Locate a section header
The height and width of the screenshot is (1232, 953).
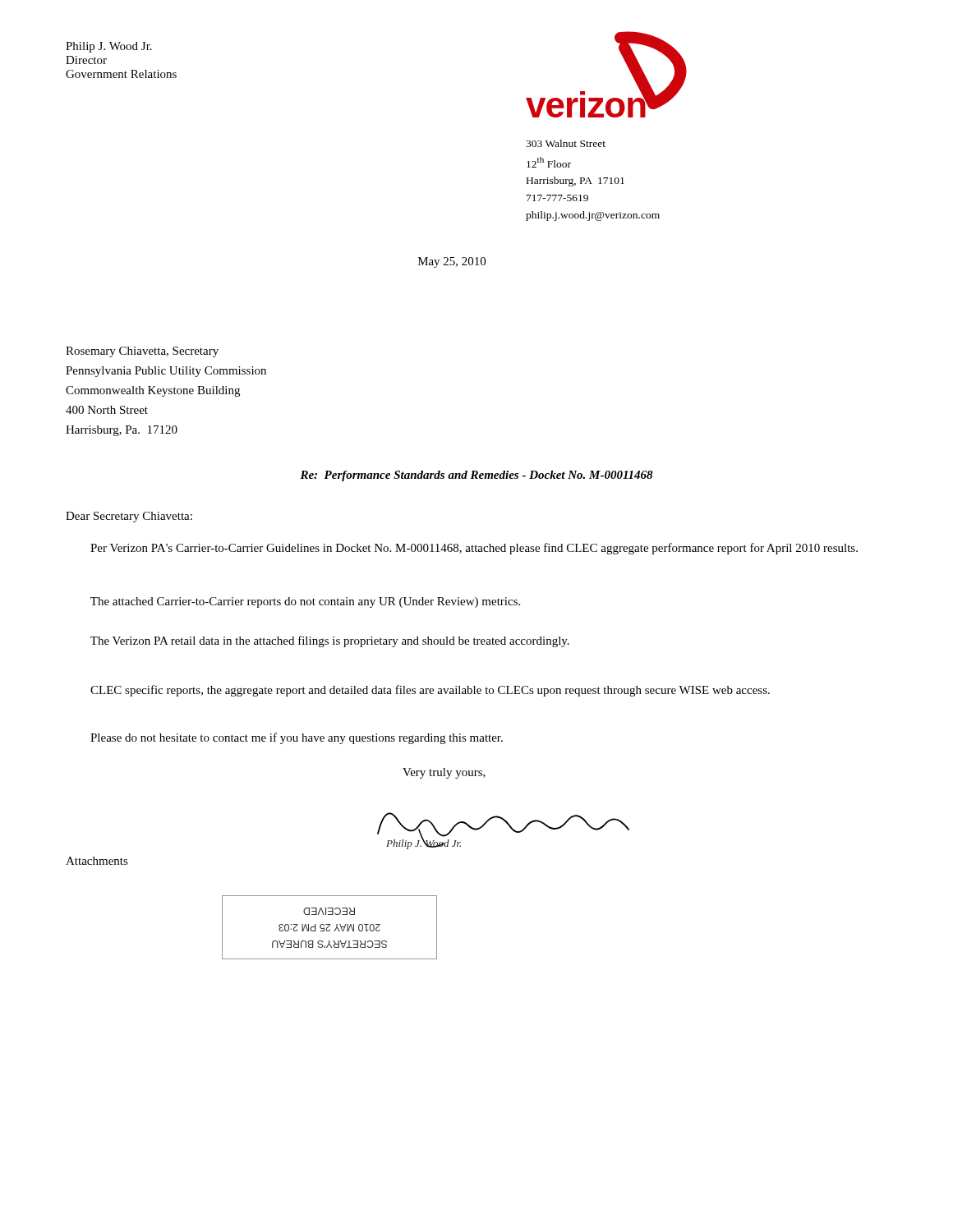coord(476,475)
